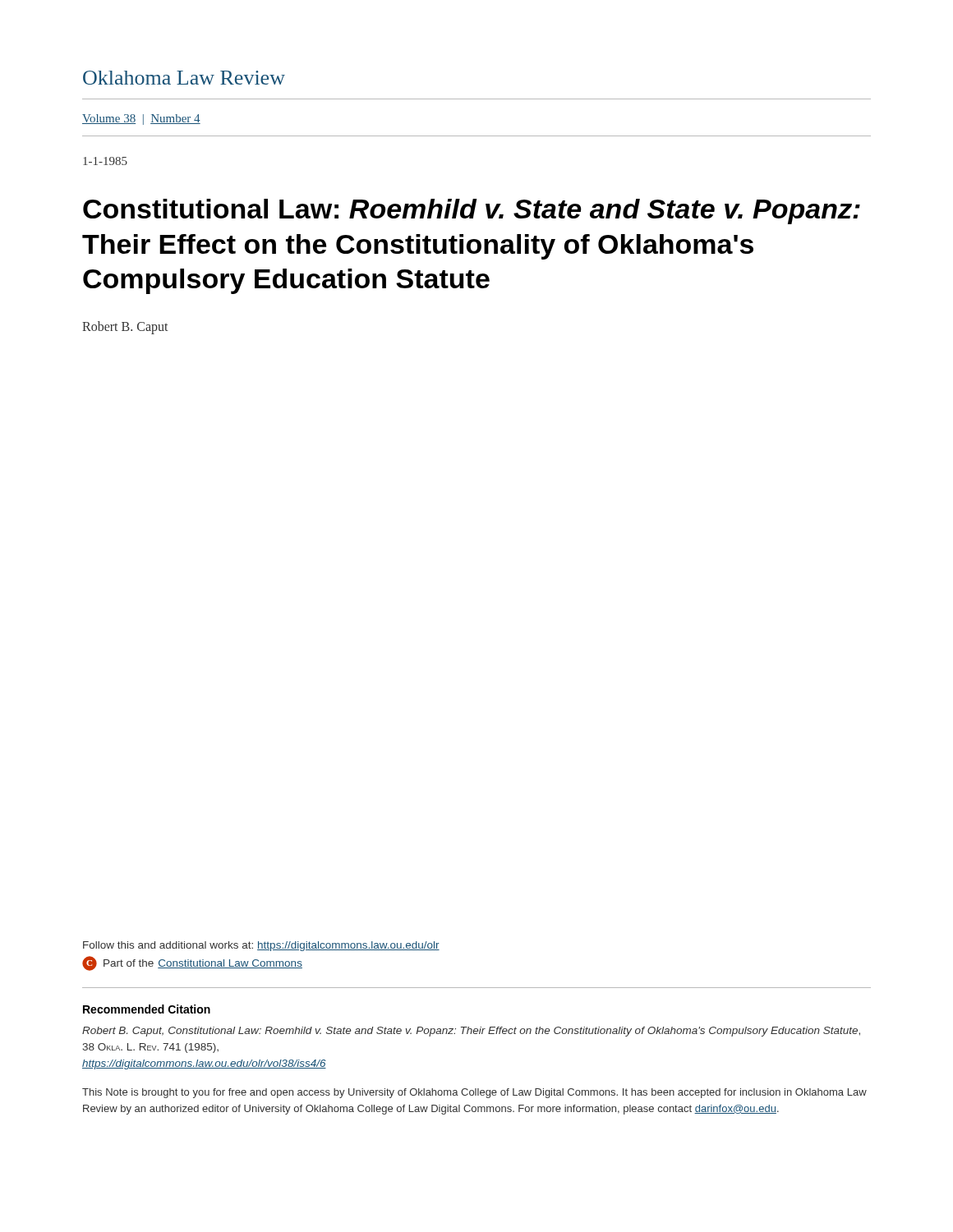The image size is (953, 1232).
Task: Select the text block containing "This Note is brought to you"
Action: [x=474, y=1100]
